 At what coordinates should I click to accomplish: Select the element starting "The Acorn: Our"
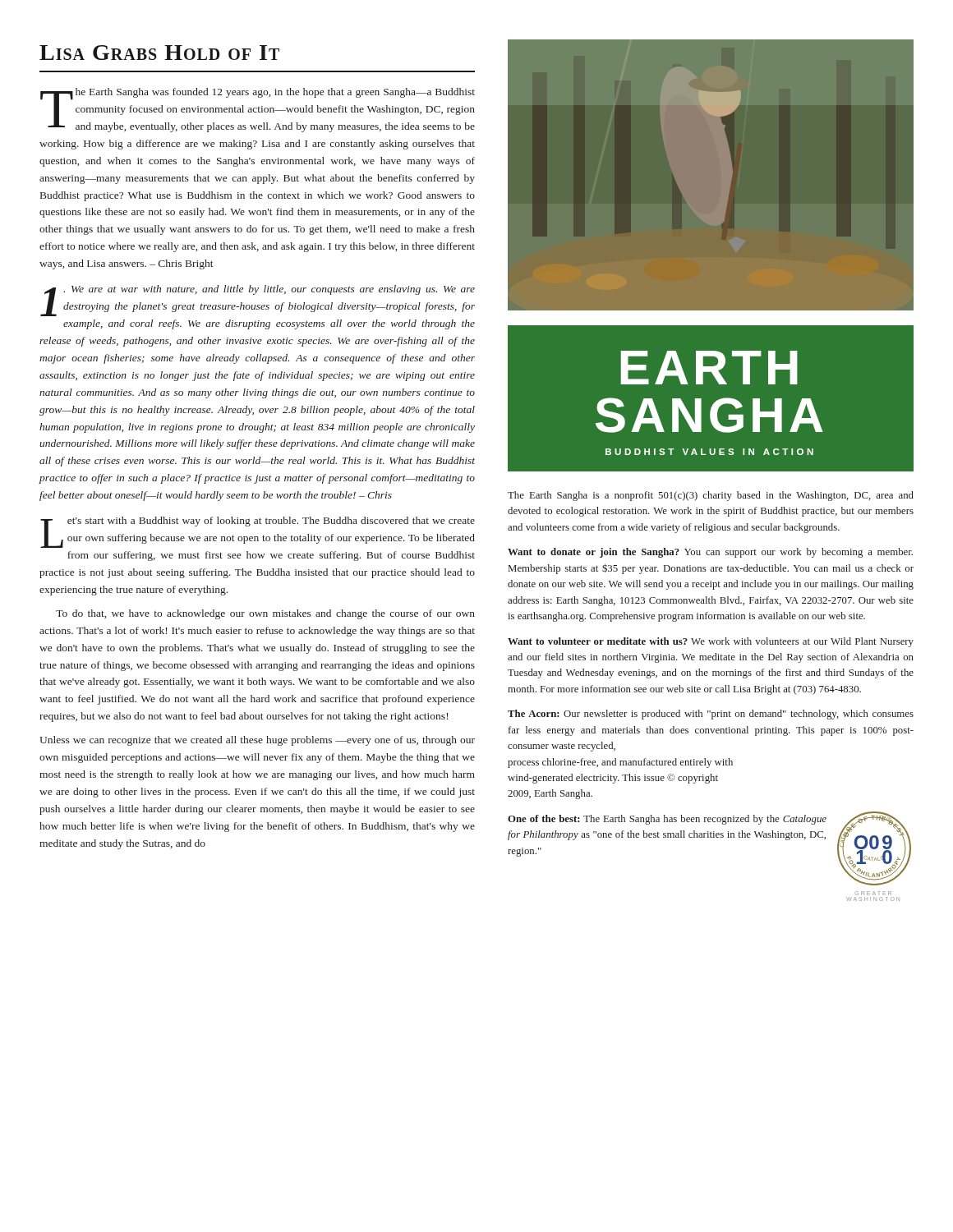pyautogui.click(x=711, y=754)
